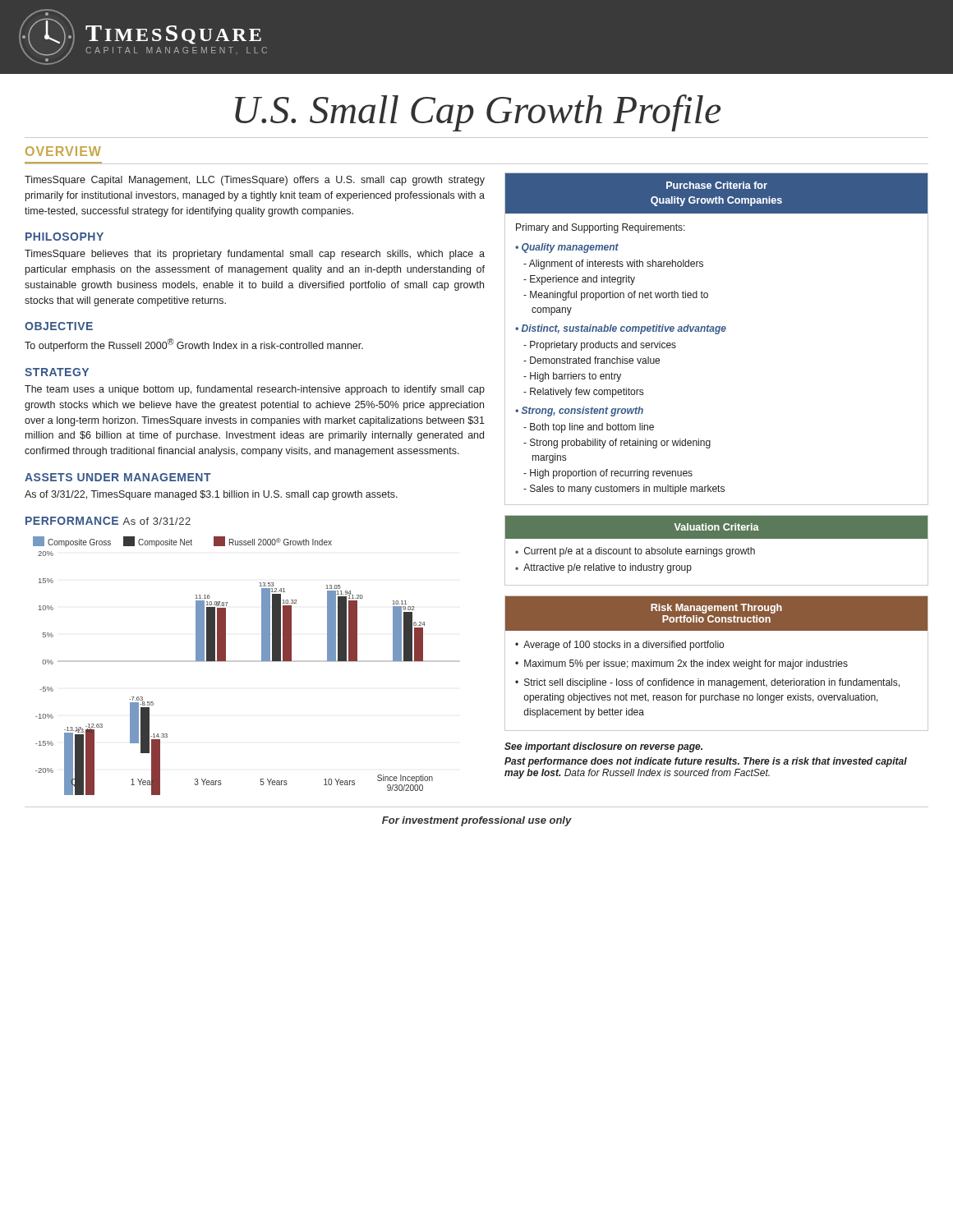953x1232 pixels.
Task: Where does it say "U.S. Small Cap Growth Profile"?
Action: coord(476,110)
